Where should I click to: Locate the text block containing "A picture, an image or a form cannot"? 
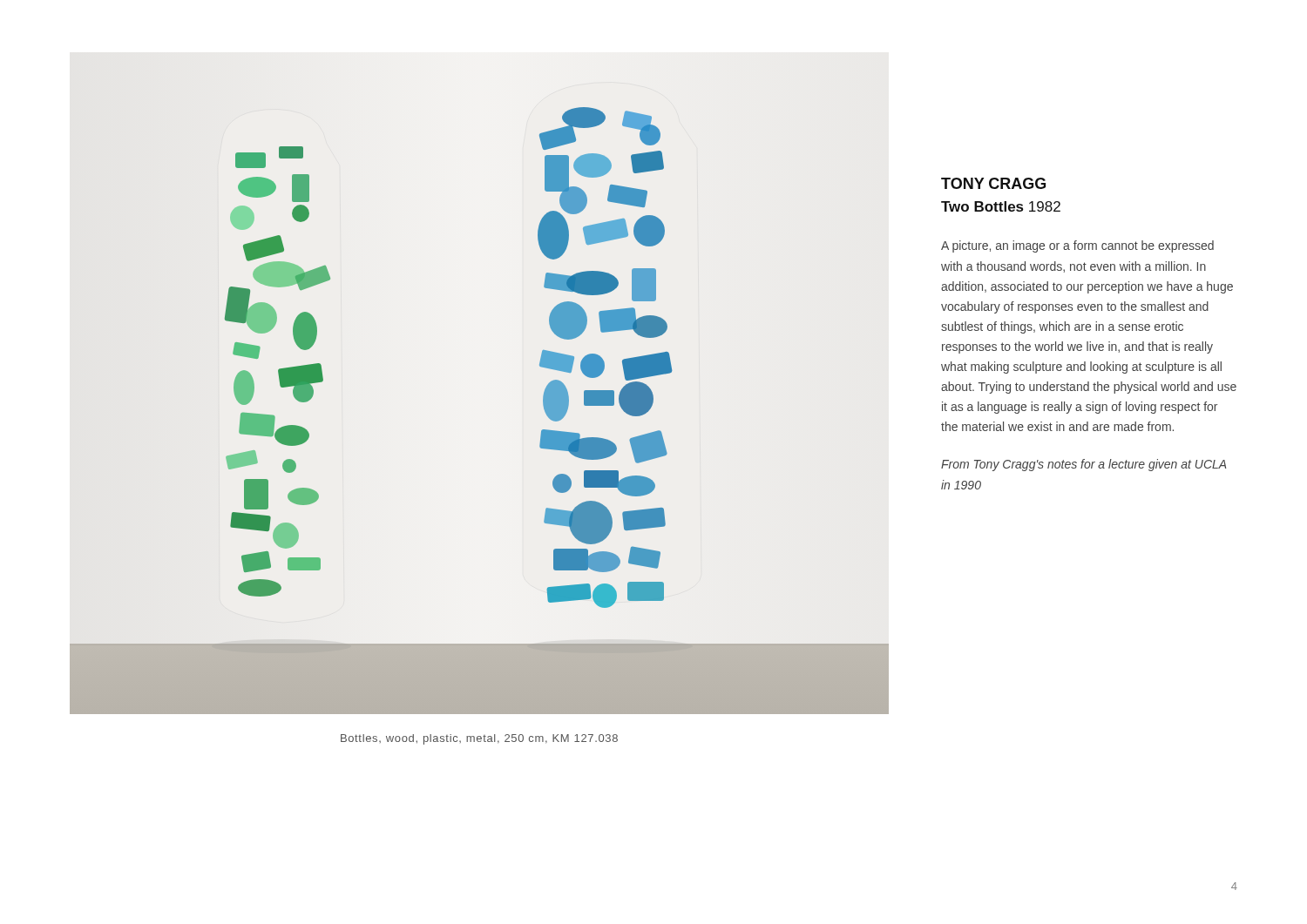point(1089,337)
